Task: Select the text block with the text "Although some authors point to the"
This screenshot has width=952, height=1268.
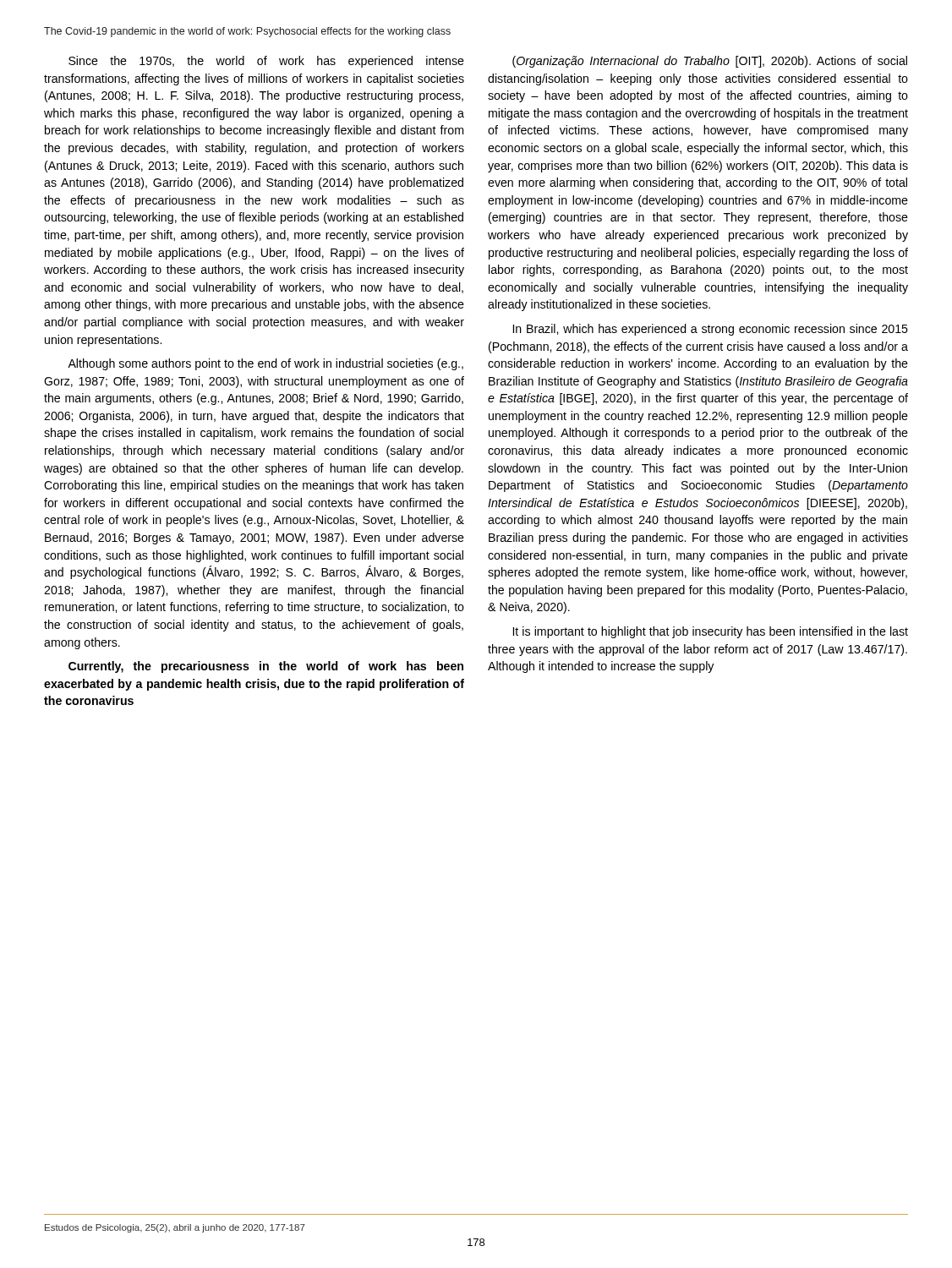Action: 254,503
